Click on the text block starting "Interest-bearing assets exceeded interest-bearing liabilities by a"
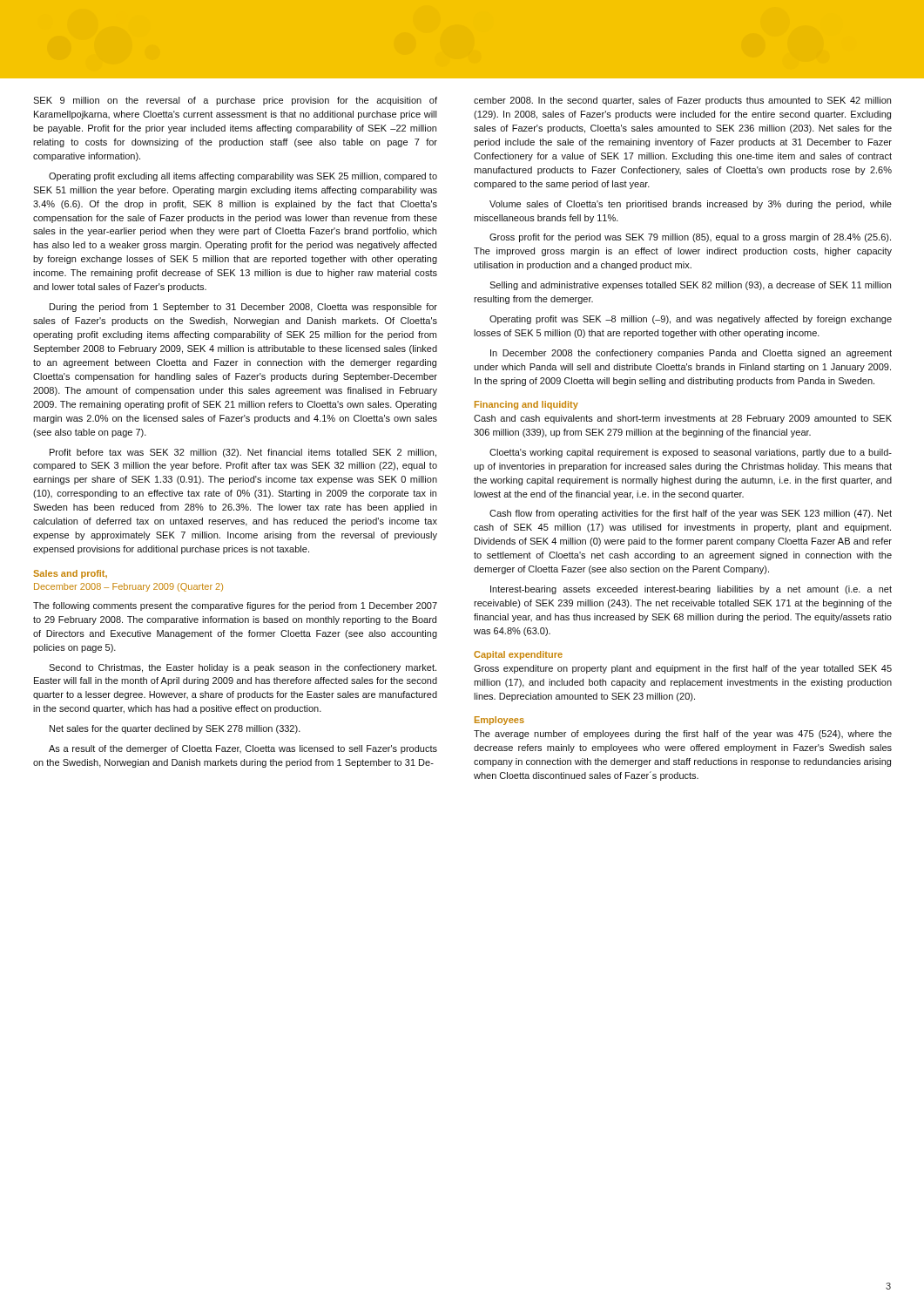Viewport: 924px width, 1307px height. point(683,611)
